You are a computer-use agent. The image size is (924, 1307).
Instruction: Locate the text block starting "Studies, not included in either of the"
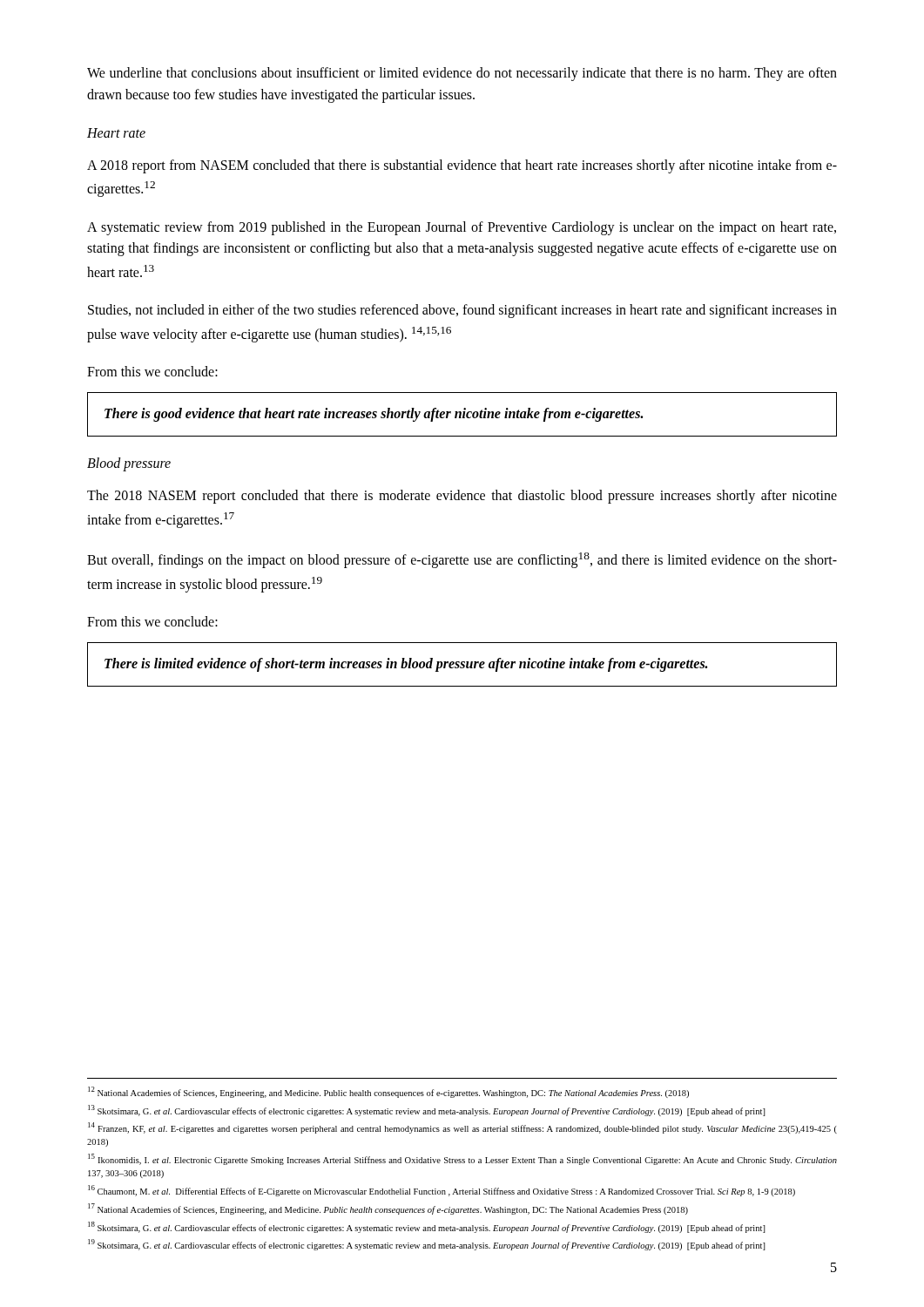[462, 322]
